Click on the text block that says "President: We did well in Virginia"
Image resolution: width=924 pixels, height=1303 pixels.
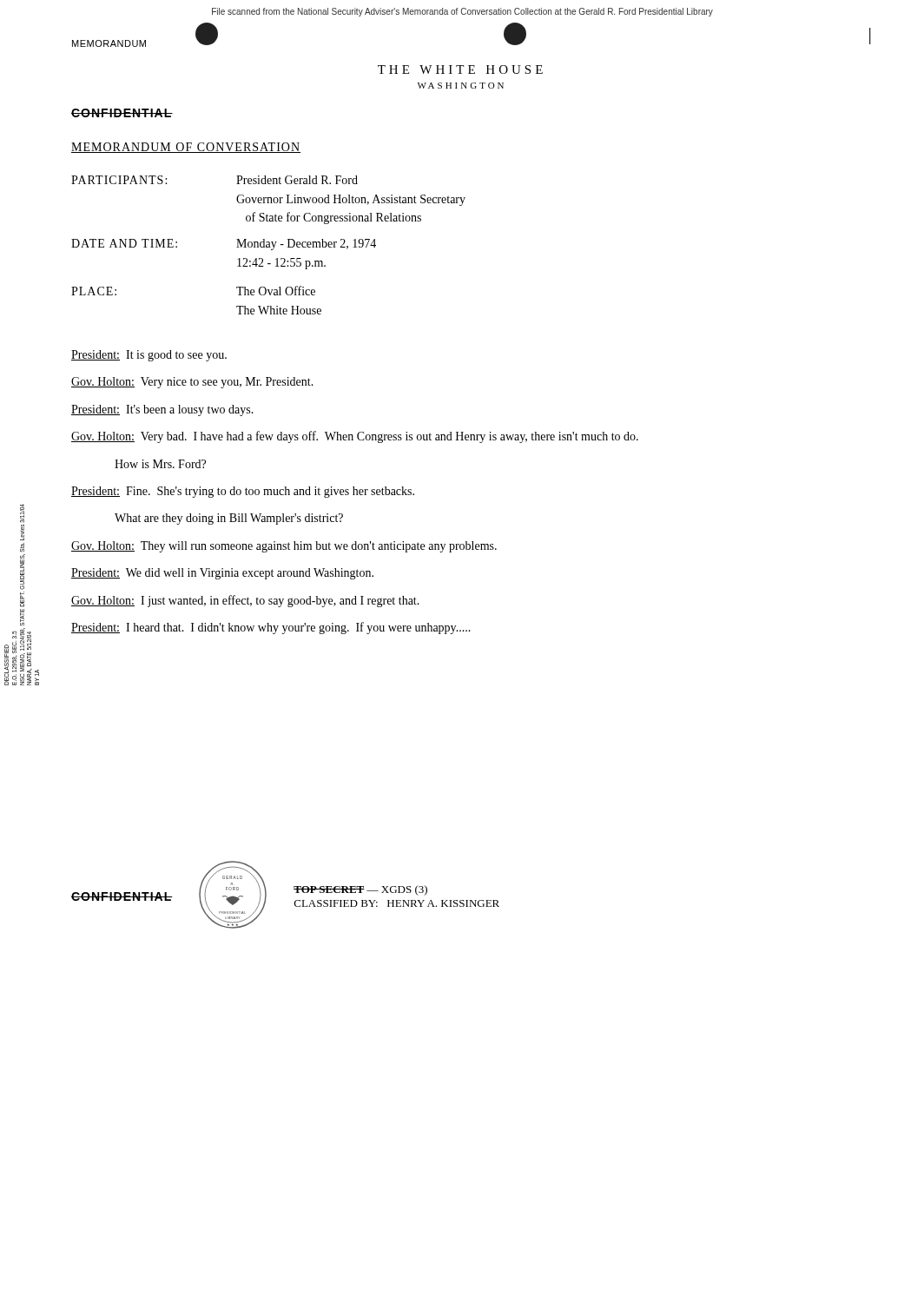[x=223, y=573]
